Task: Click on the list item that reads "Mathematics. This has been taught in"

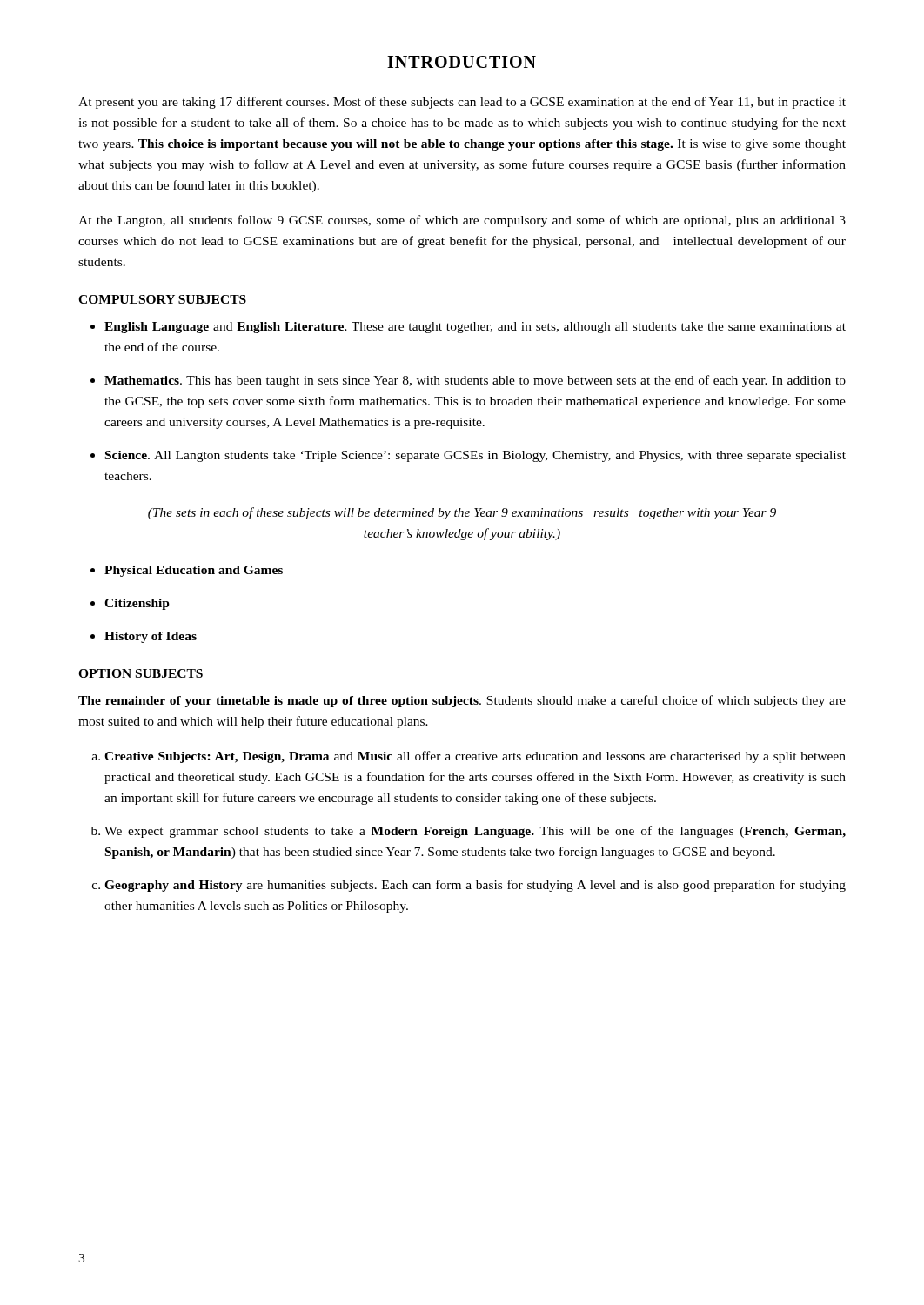Action: (475, 401)
